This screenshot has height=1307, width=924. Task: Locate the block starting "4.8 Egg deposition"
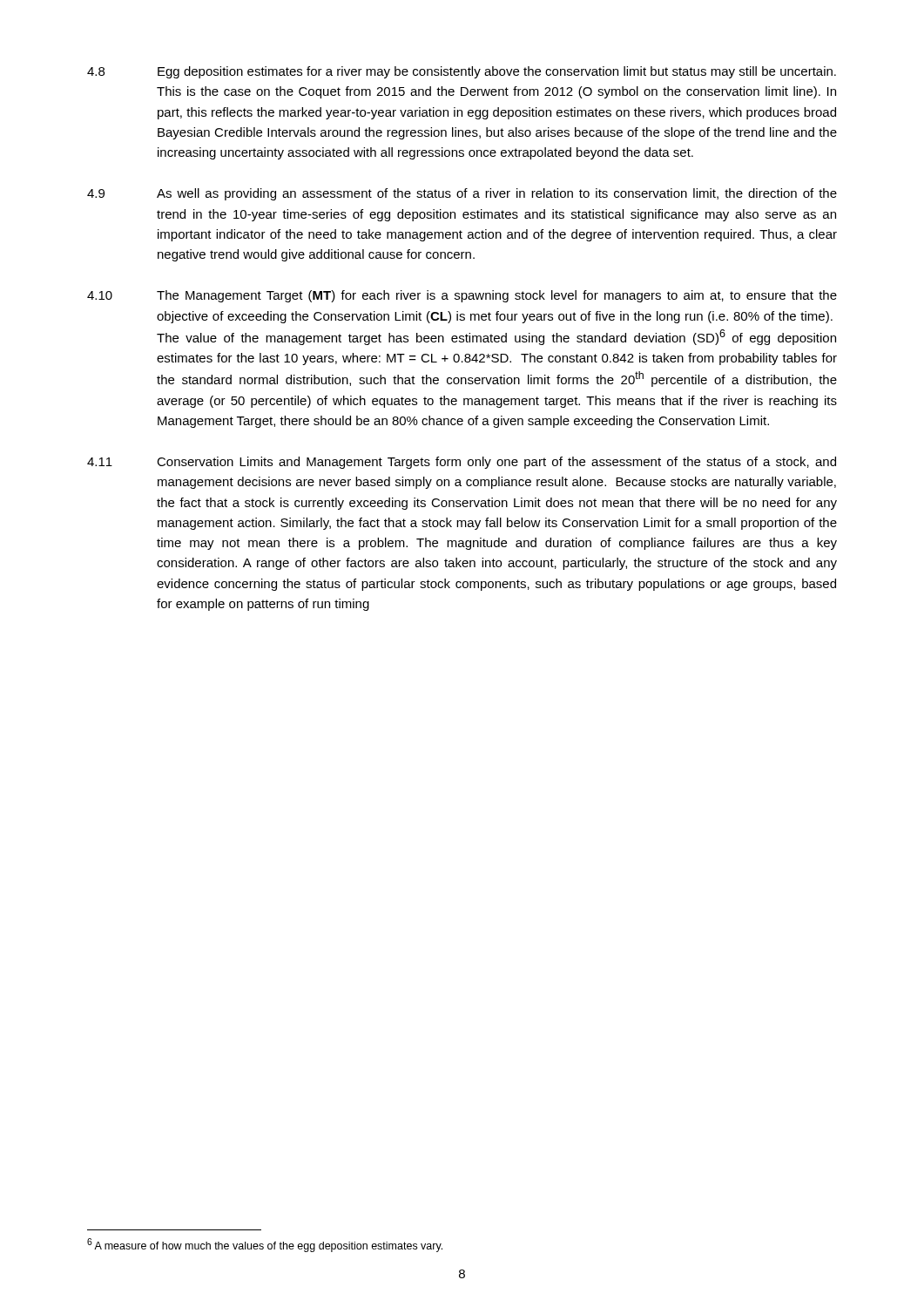(462, 112)
